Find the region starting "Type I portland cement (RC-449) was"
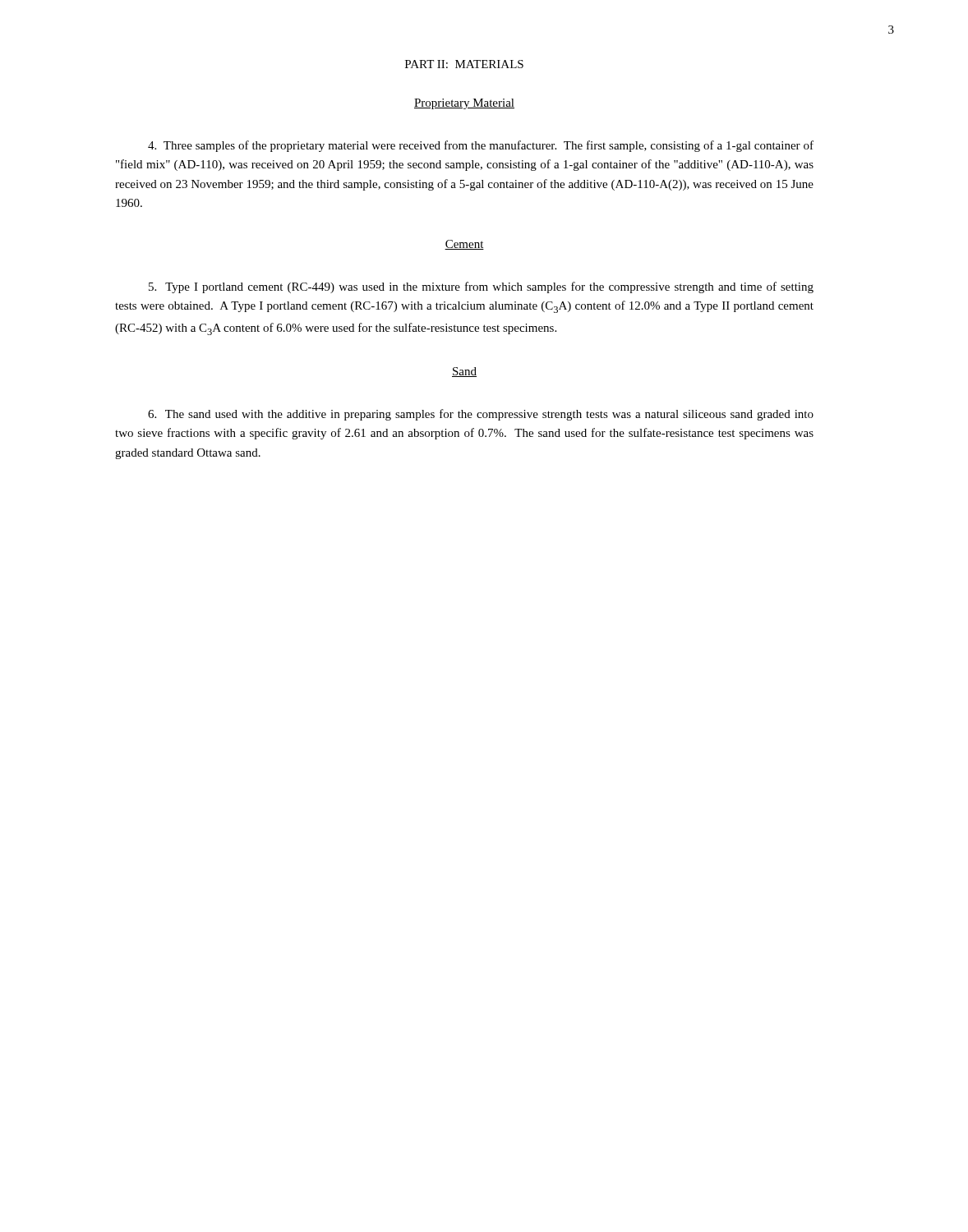This screenshot has height=1232, width=968. click(x=464, y=309)
